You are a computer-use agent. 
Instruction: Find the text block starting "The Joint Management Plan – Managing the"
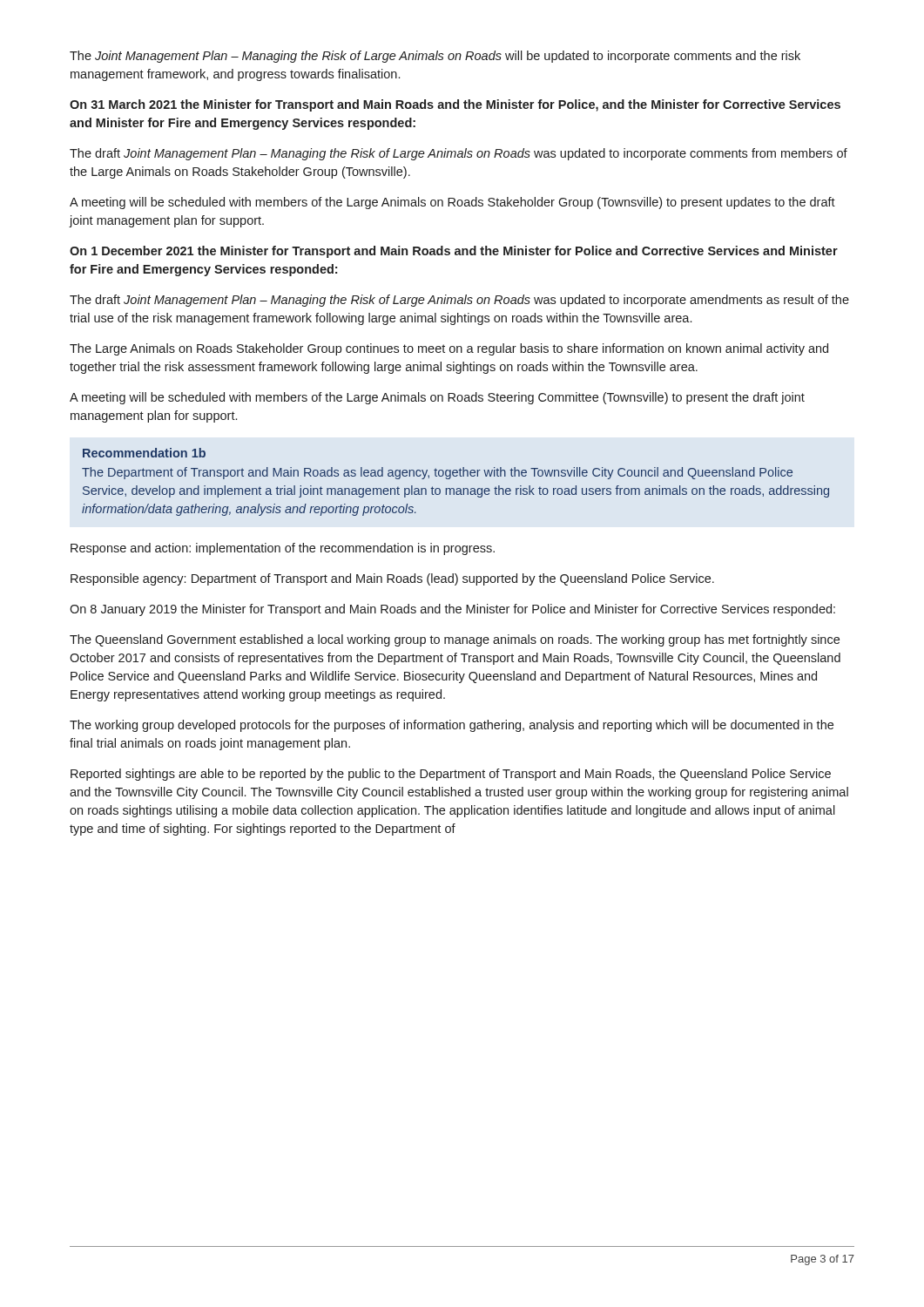(435, 65)
